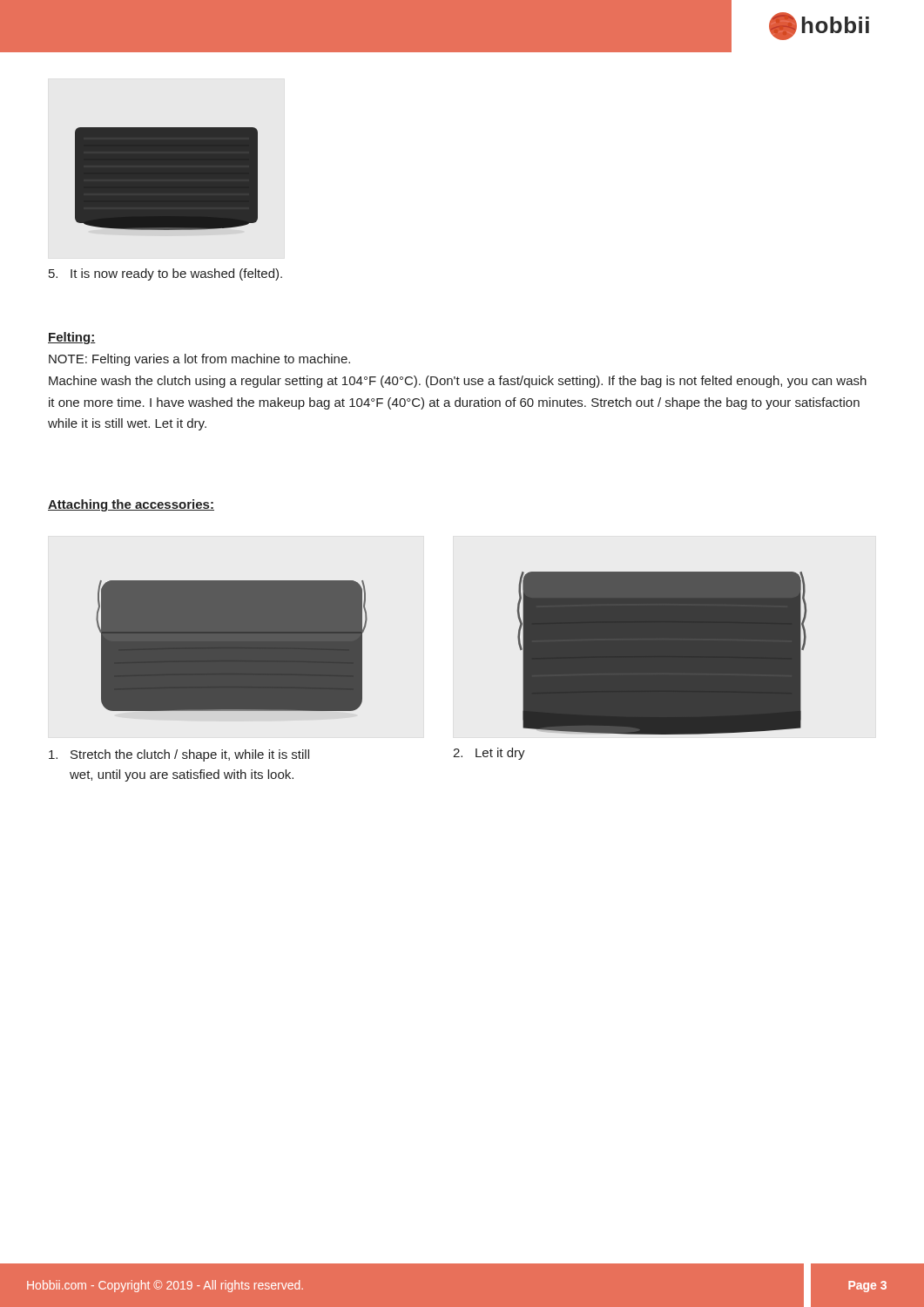This screenshot has width=924, height=1307.
Task: Find the list item with the text "5. It is now"
Action: [x=165, y=273]
